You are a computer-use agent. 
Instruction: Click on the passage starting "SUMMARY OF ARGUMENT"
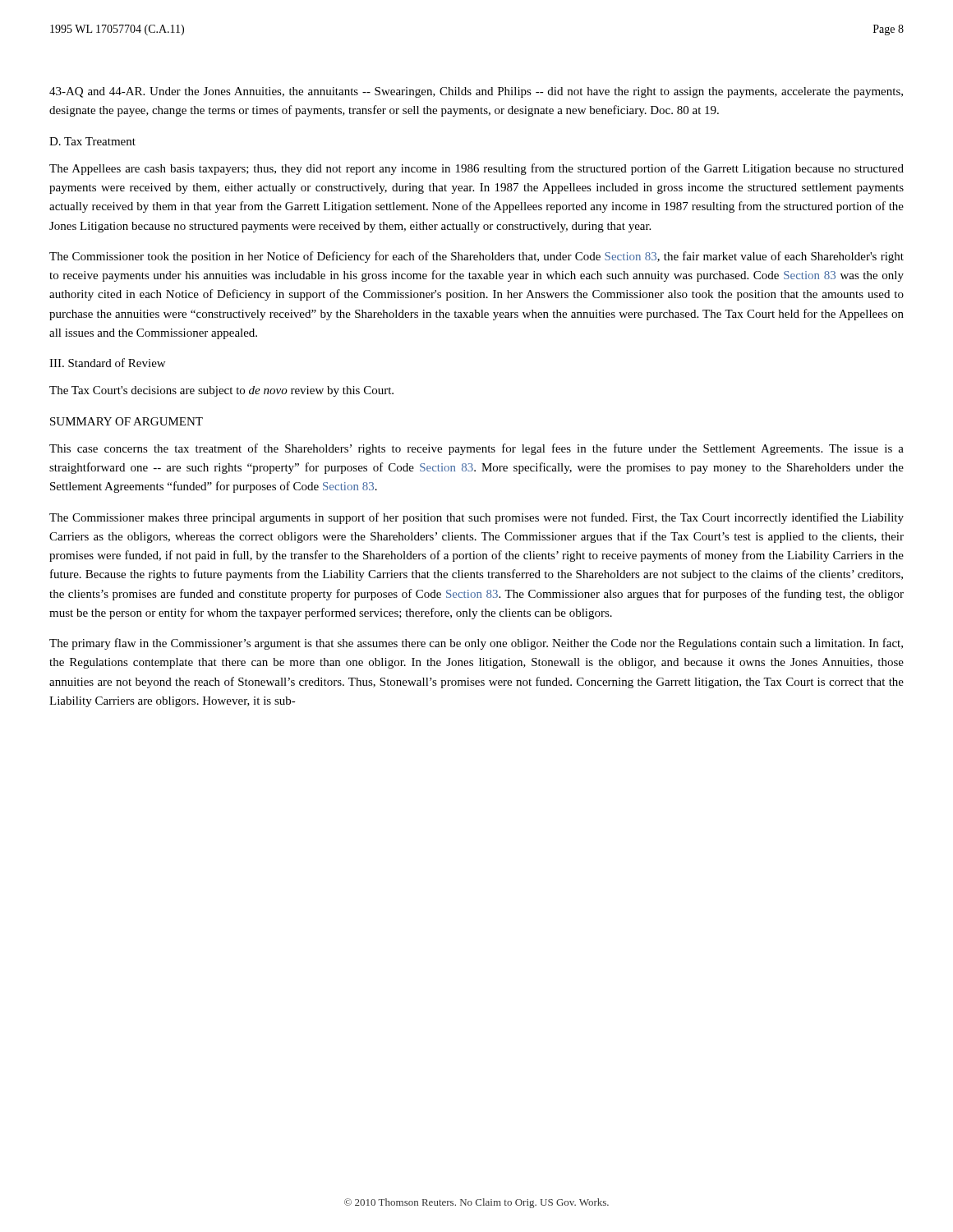[126, 421]
